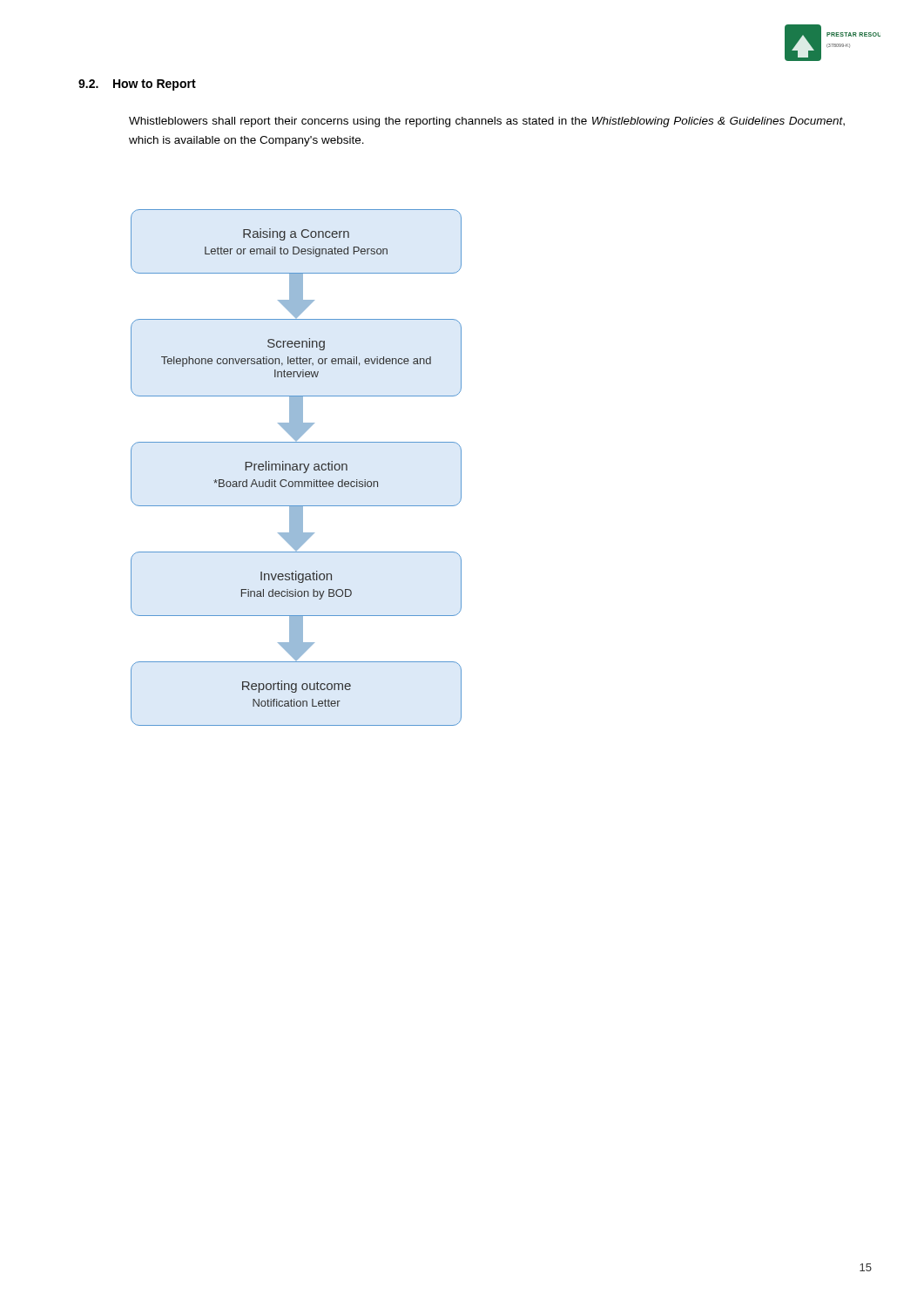
Task: Select the logo
Action: 833,47
